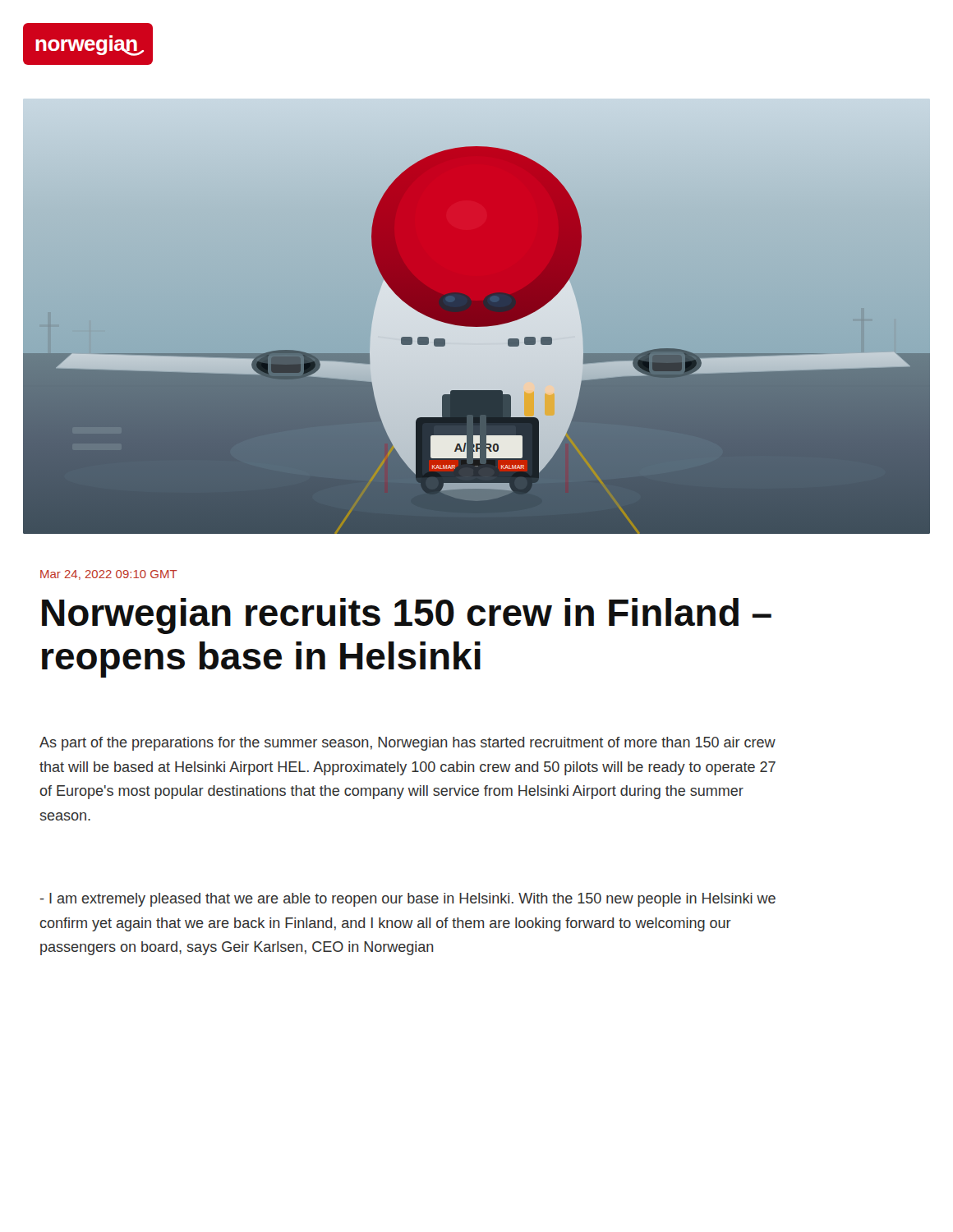This screenshot has width=953, height=1232.
Task: Navigate to the passage starting "I am extremely pleased"
Action: (x=408, y=923)
